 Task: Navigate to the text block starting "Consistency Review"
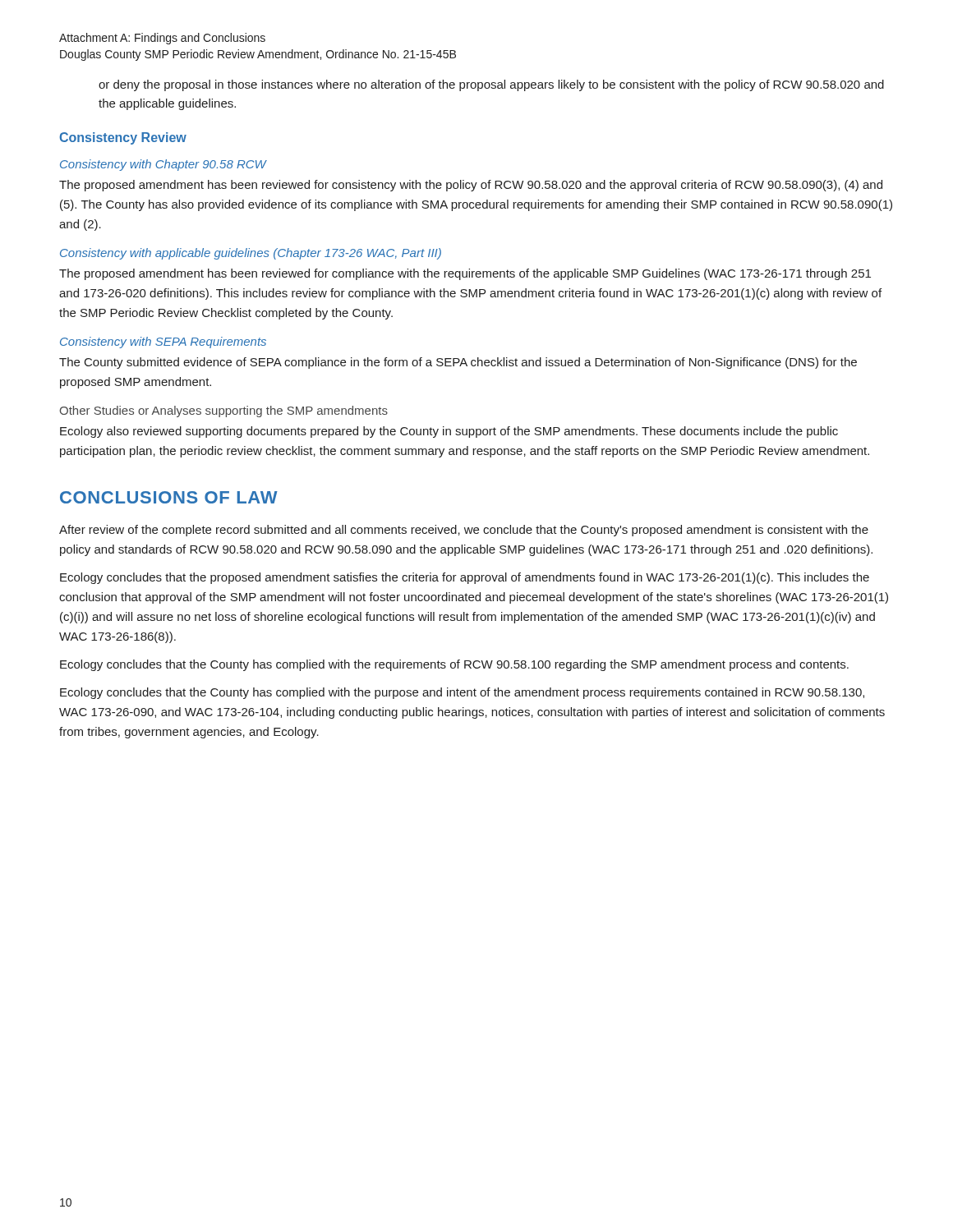pos(123,138)
